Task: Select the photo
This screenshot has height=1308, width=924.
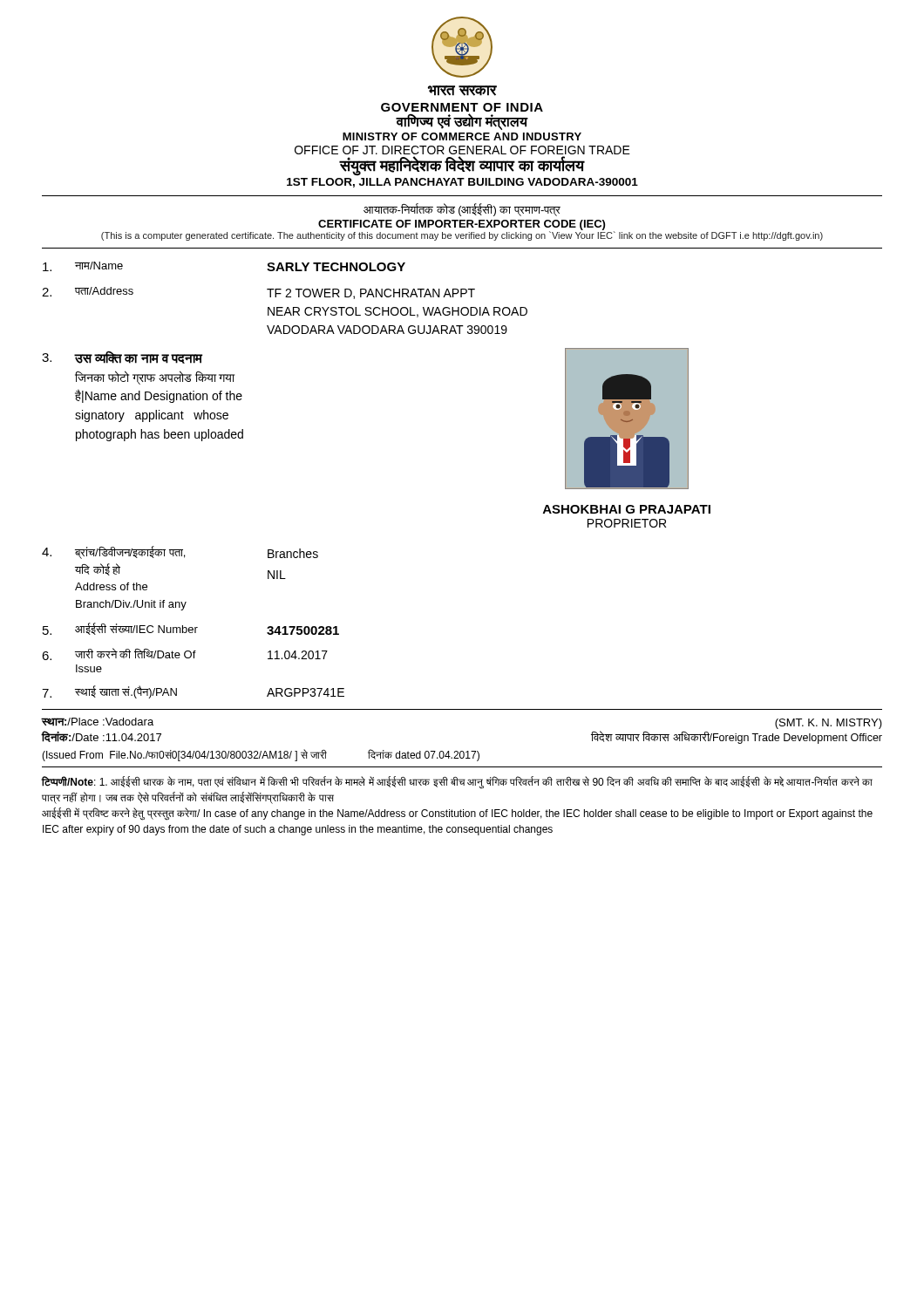Action: pos(627,422)
